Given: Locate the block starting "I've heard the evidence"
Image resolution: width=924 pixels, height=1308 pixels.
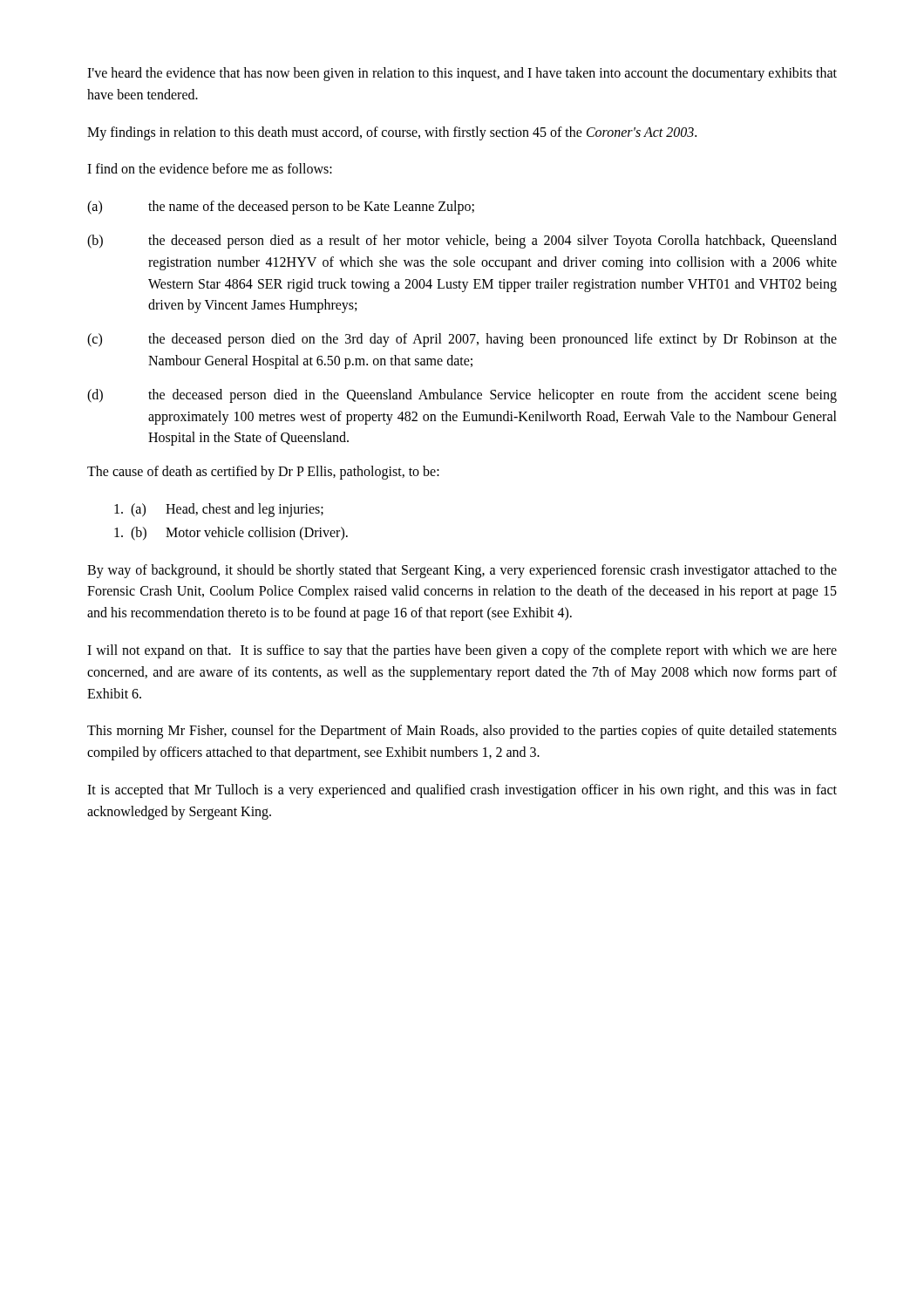Looking at the screenshot, I should (x=462, y=84).
